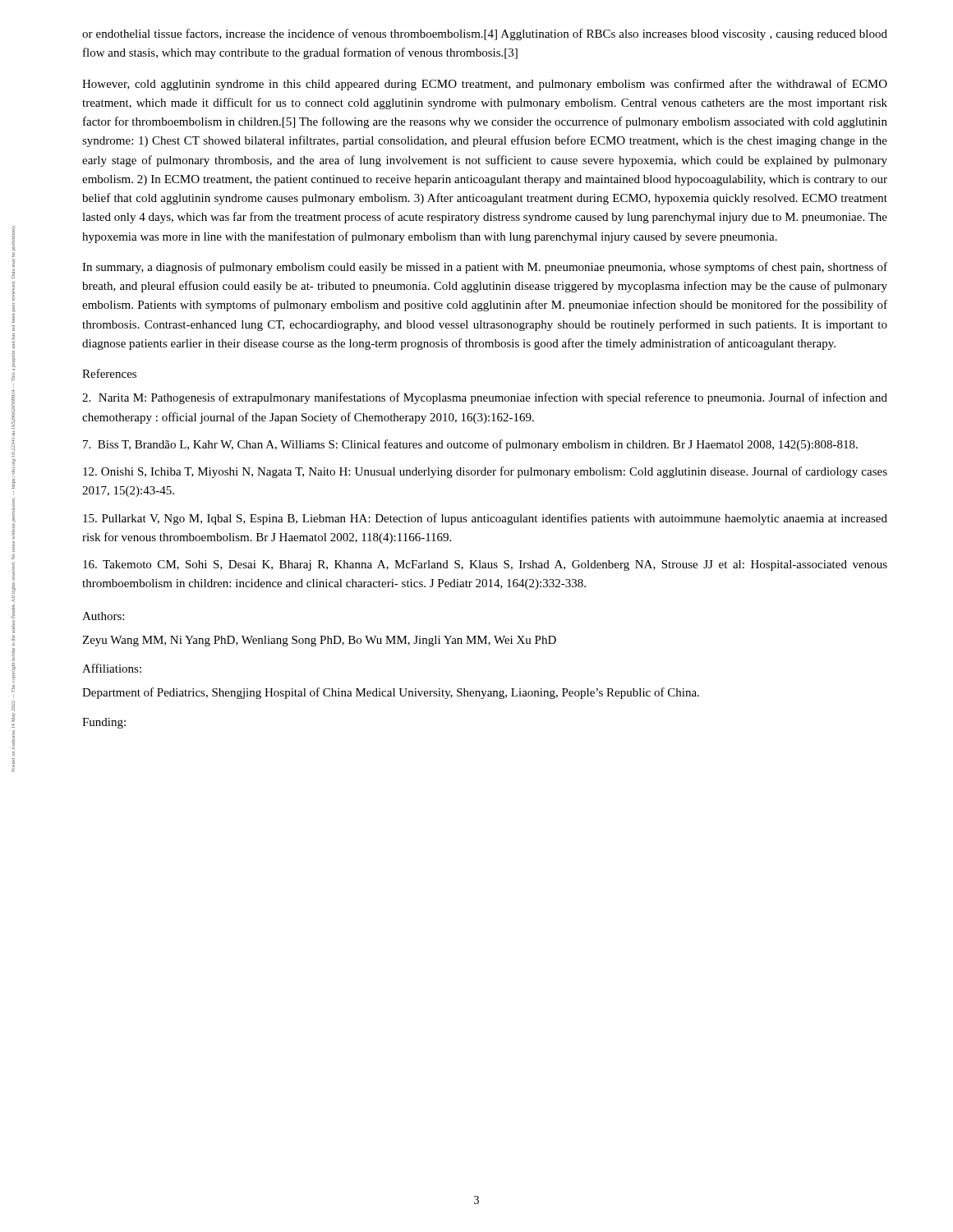Image resolution: width=953 pixels, height=1232 pixels.
Task: Locate the block of text that opens with "15. Pullarkat V, Ngo M, Iqbal S, Espina"
Action: coord(485,527)
